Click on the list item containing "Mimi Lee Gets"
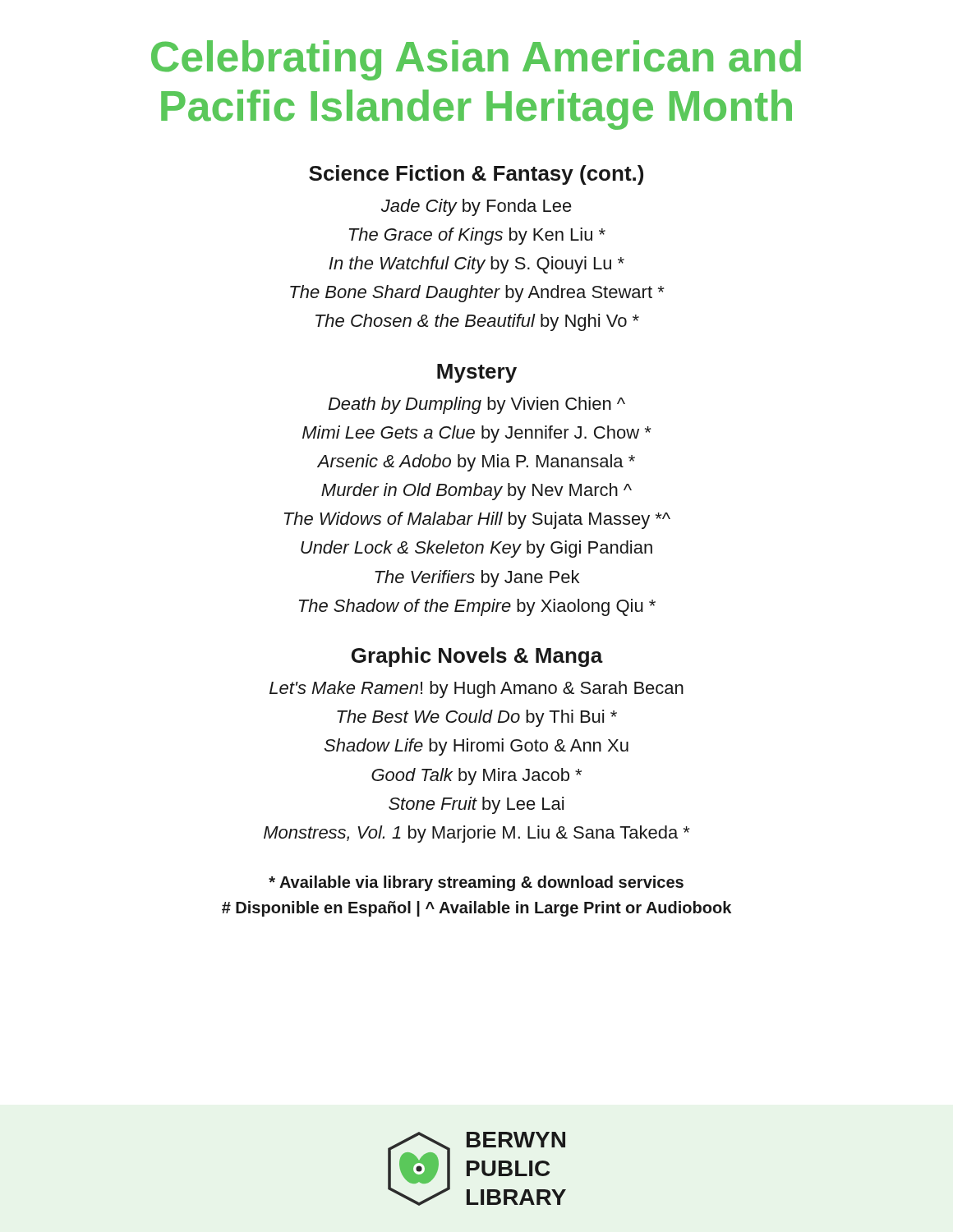Image resolution: width=953 pixels, height=1232 pixels. [x=476, y=432]
